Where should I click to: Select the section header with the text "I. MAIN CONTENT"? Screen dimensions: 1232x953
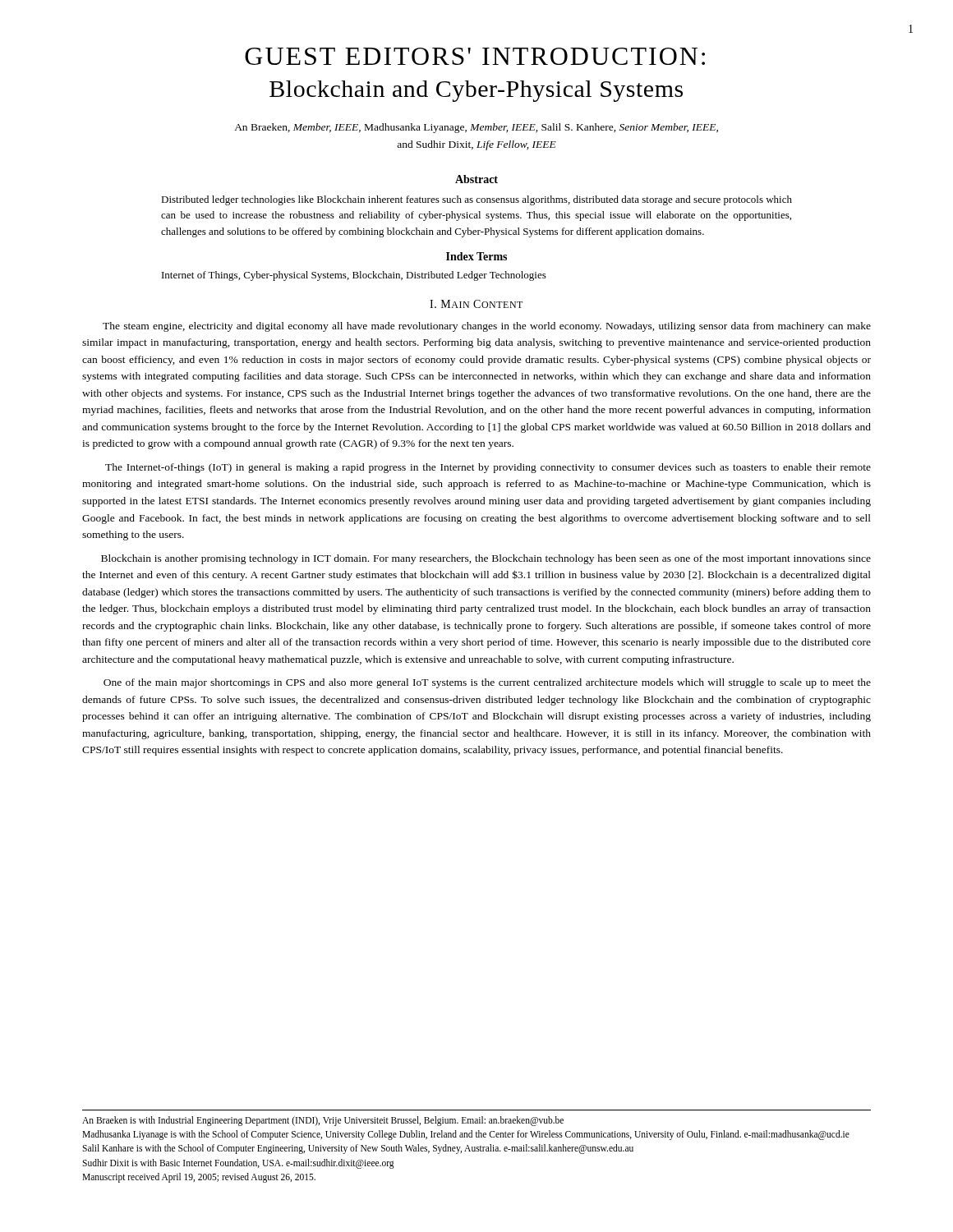[x=476, y=304]
